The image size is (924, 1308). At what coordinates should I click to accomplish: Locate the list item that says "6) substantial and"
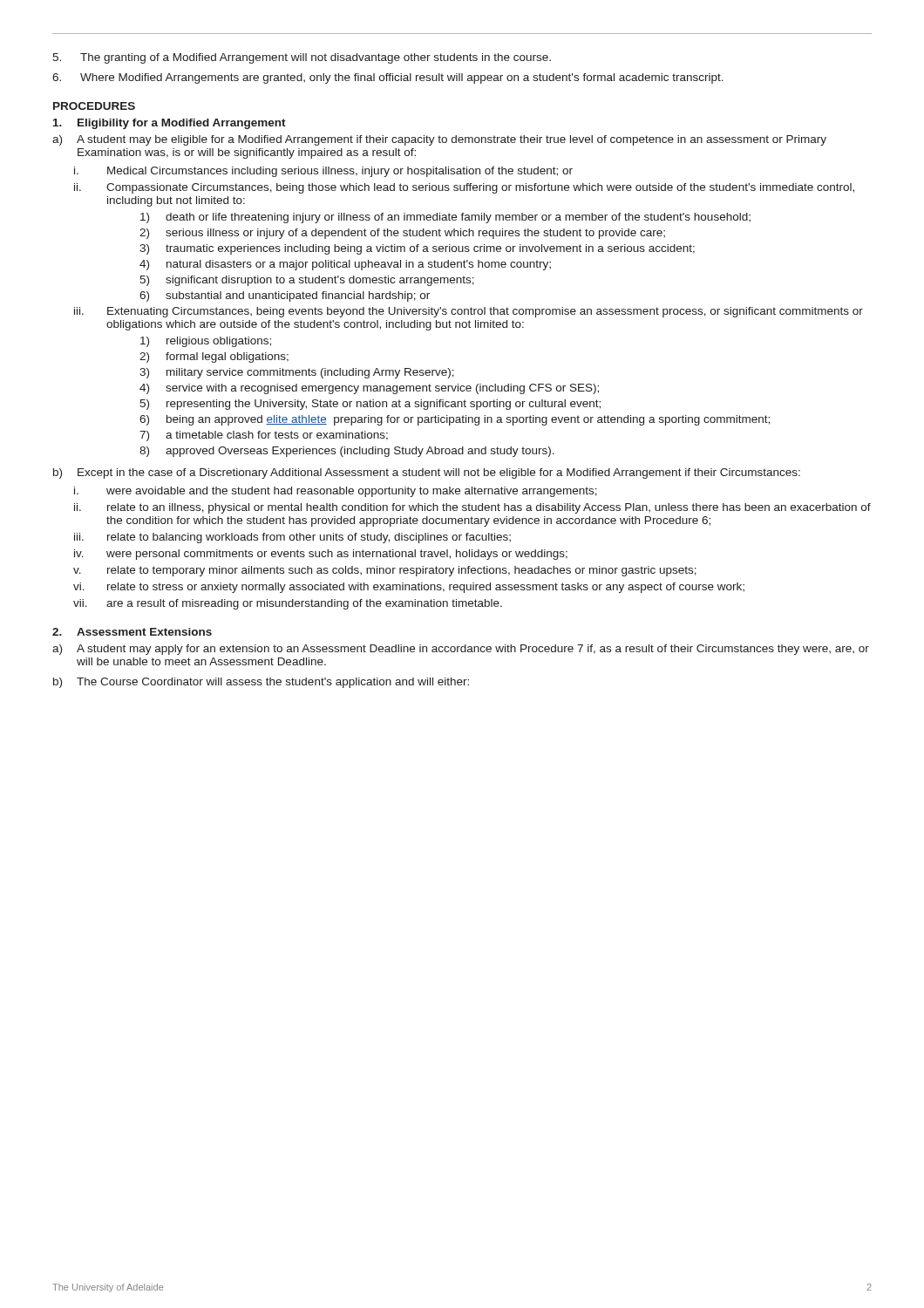506,295
